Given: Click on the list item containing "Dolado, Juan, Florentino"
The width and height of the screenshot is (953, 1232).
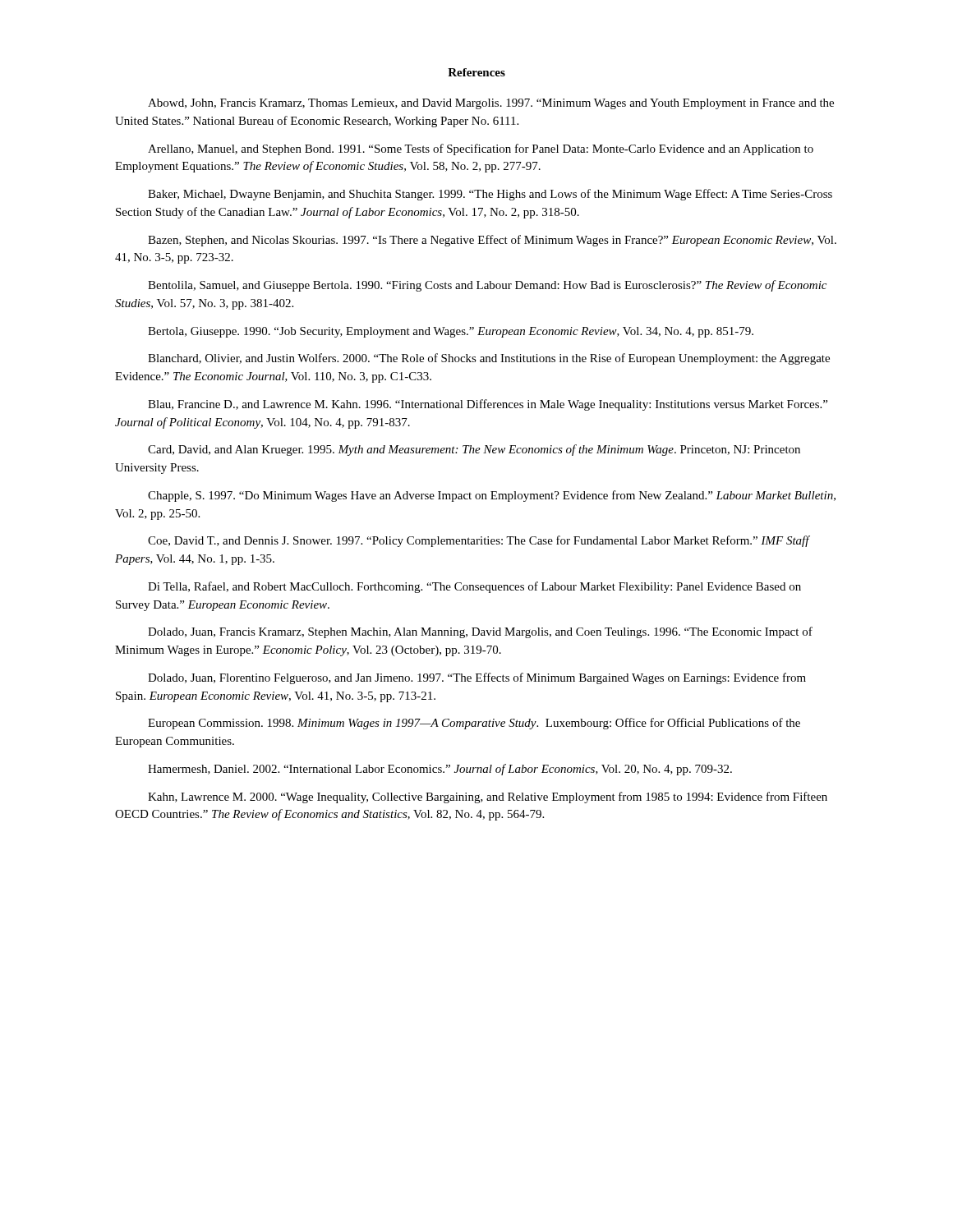Looking at the screenshot, I should pos(461,686).
